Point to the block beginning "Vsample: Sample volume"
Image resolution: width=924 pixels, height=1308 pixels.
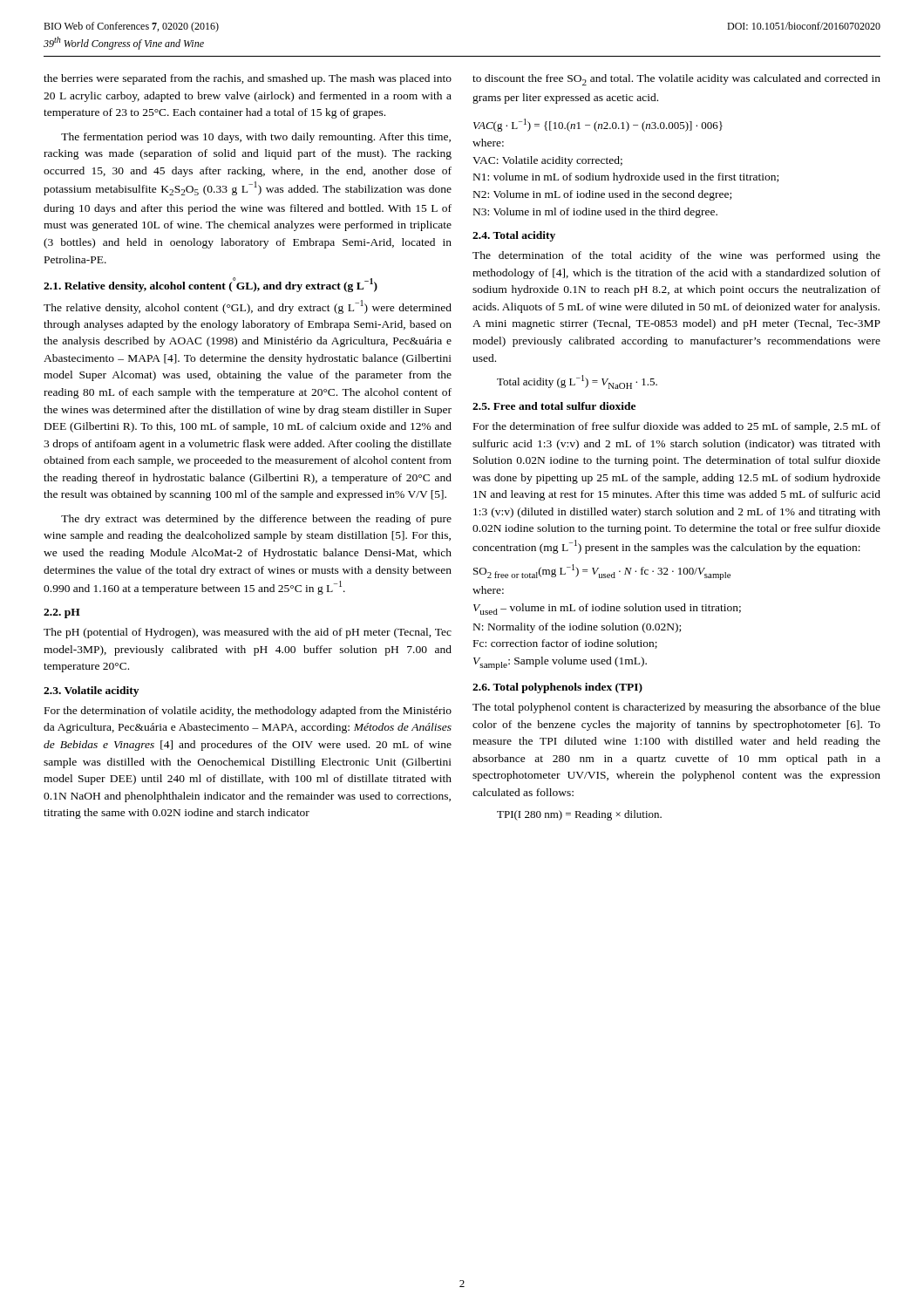(560, 662)
